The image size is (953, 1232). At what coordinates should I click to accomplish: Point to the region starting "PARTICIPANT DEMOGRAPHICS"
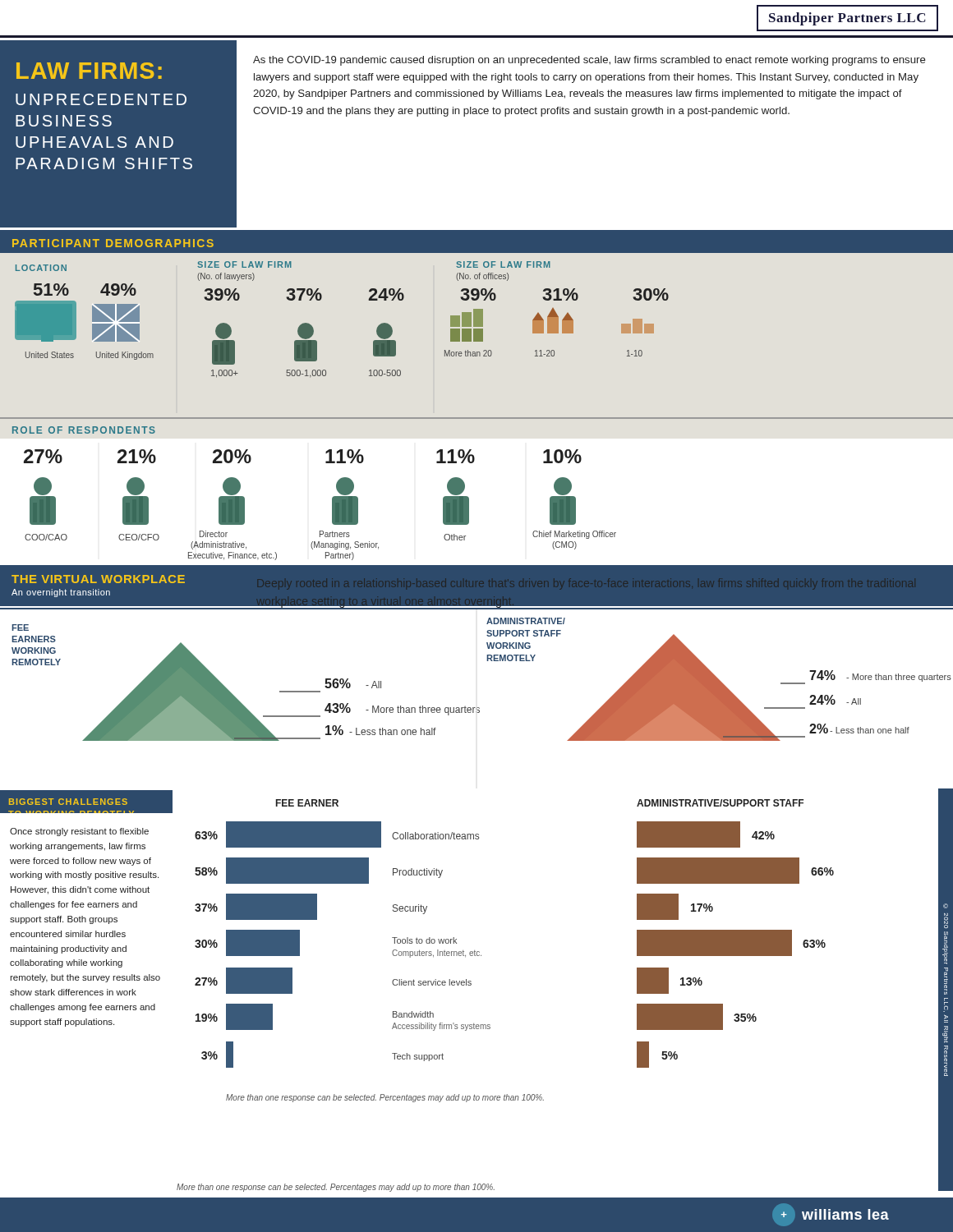tap(113, 243)
